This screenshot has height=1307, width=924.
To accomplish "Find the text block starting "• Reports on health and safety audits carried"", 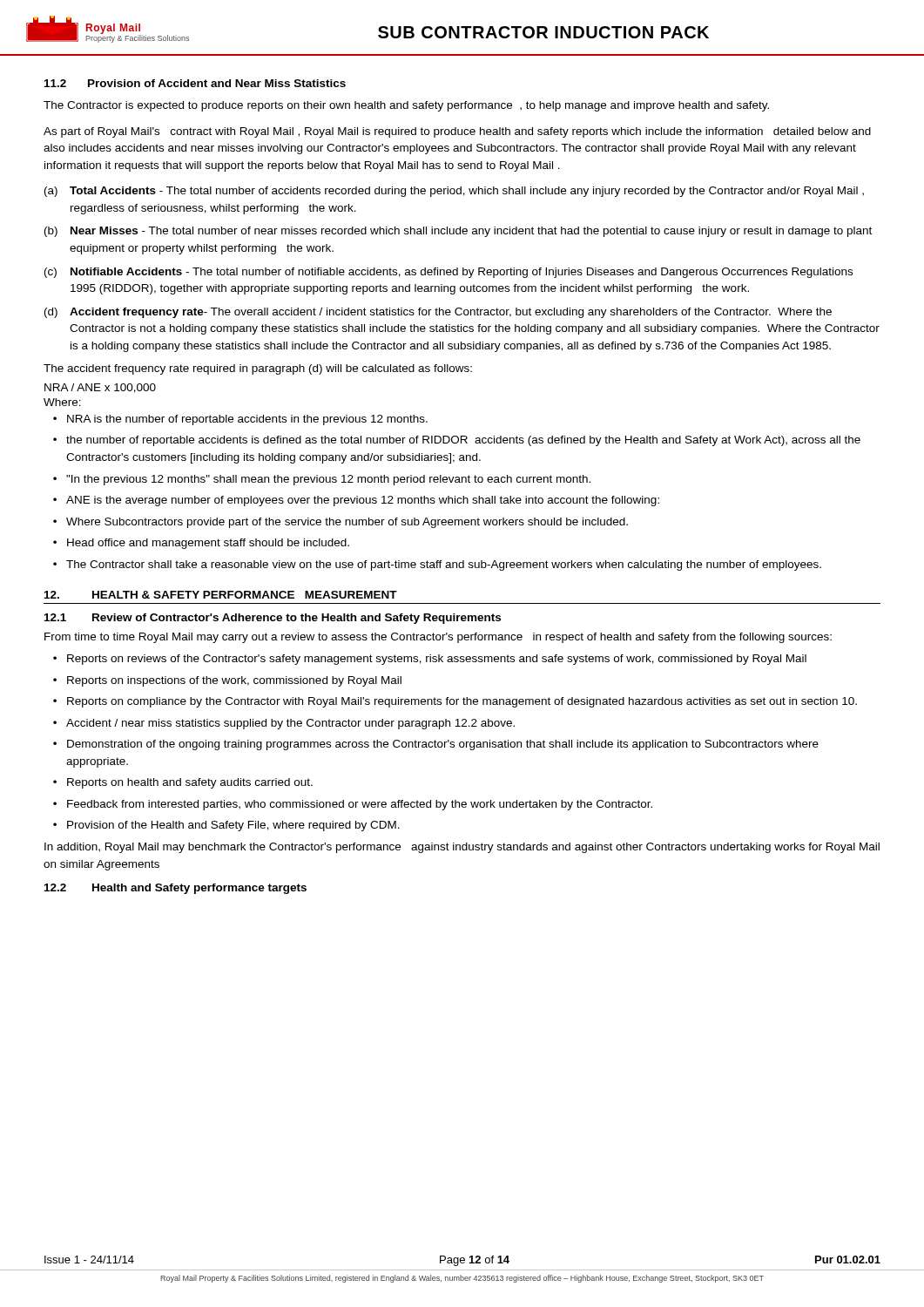I will point(183,783).
